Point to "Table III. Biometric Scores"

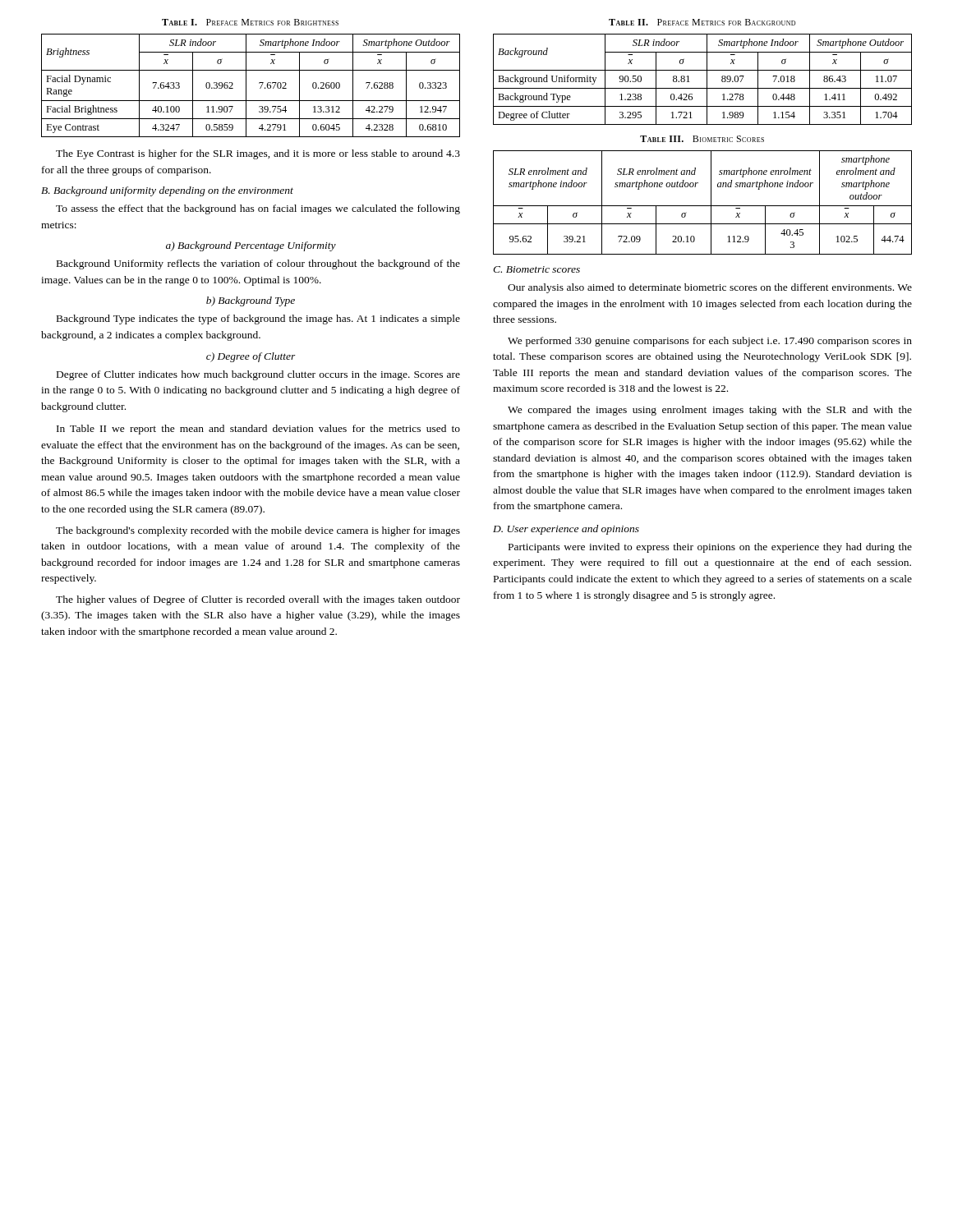pyautogui.click(x=702, y=139)
